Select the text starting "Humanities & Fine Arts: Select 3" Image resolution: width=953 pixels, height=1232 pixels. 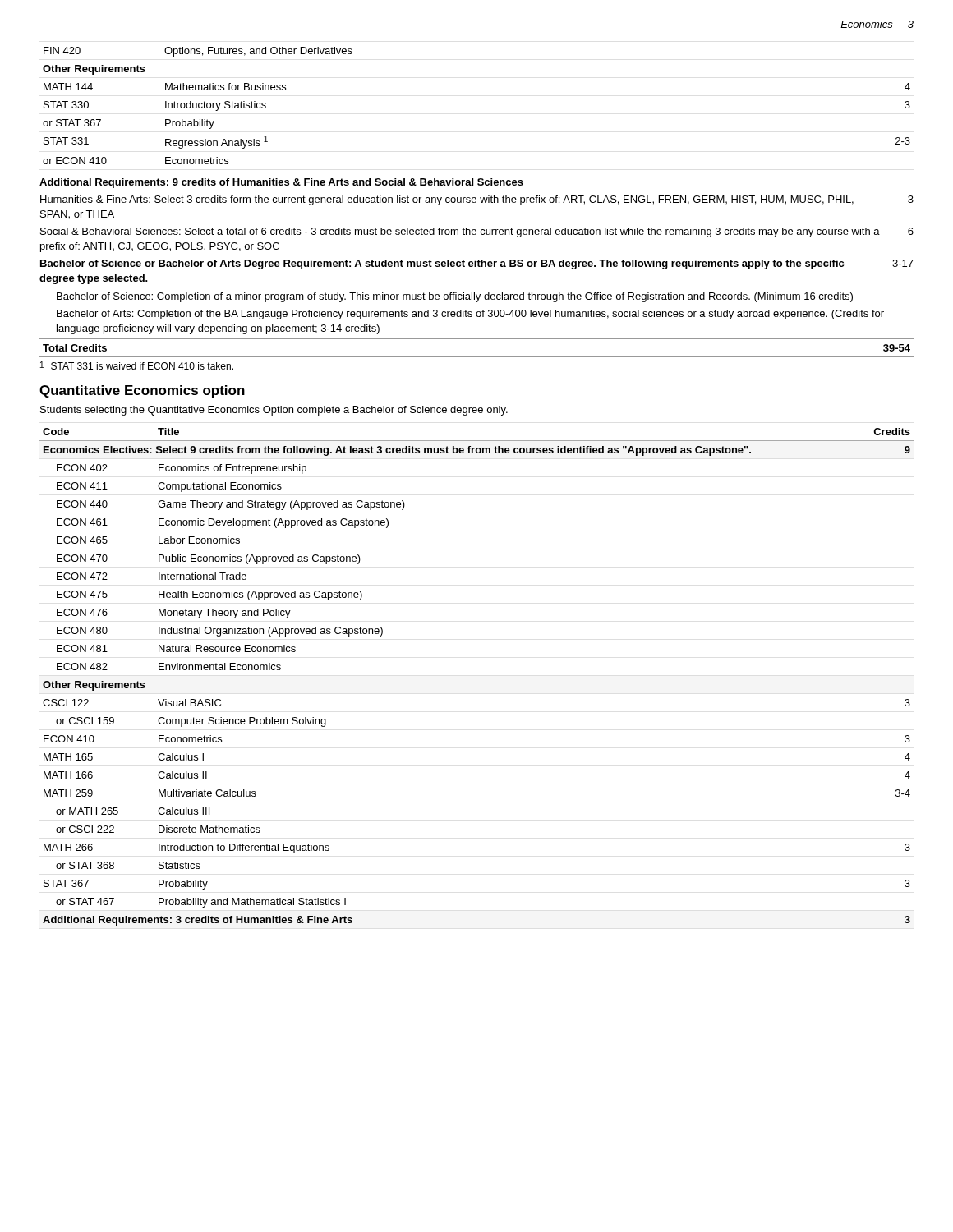point(476,207)
